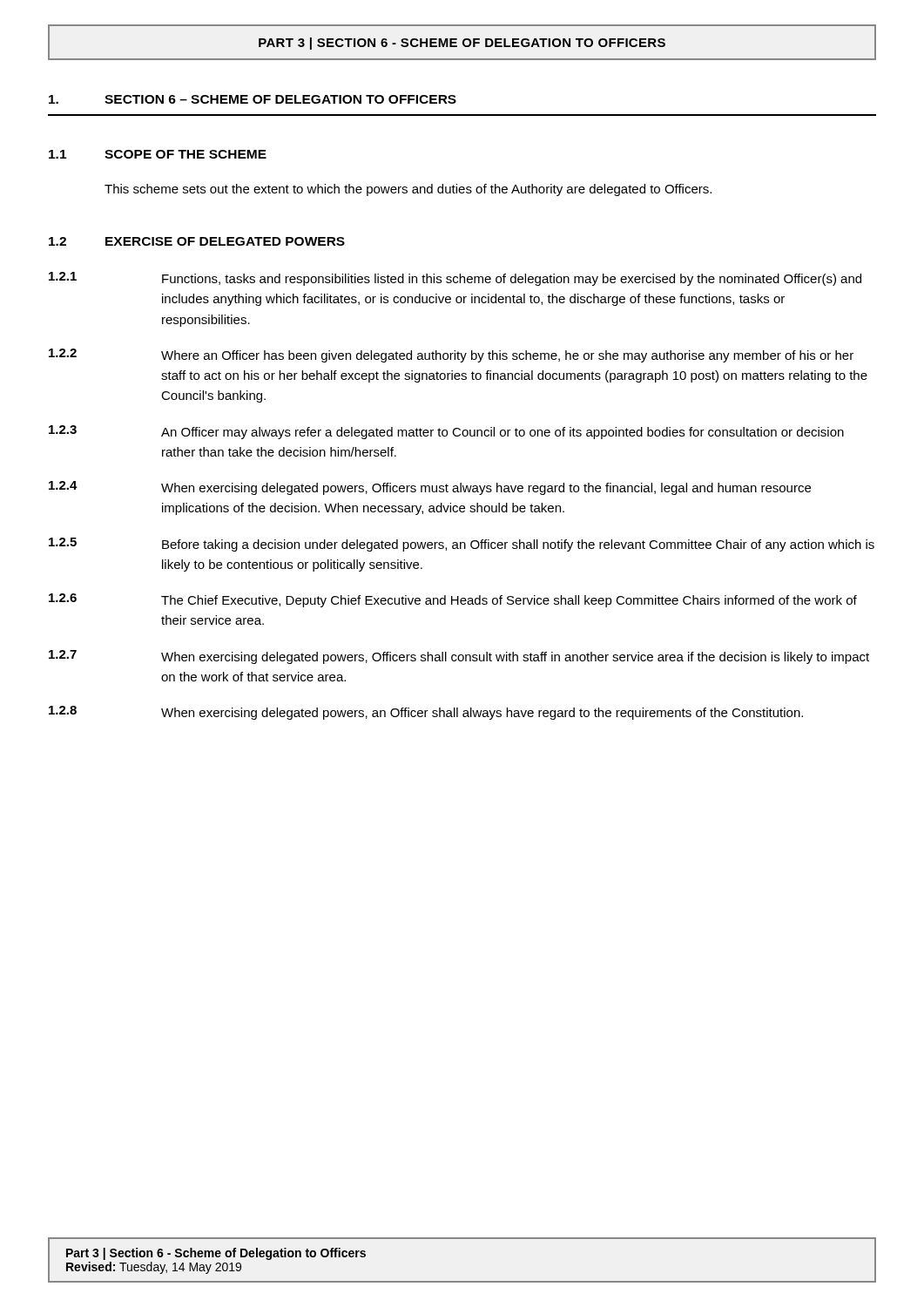
Task: Click on the region starting "2.2 Where an Officer has been given delegated"
Action: coord(462,375)
